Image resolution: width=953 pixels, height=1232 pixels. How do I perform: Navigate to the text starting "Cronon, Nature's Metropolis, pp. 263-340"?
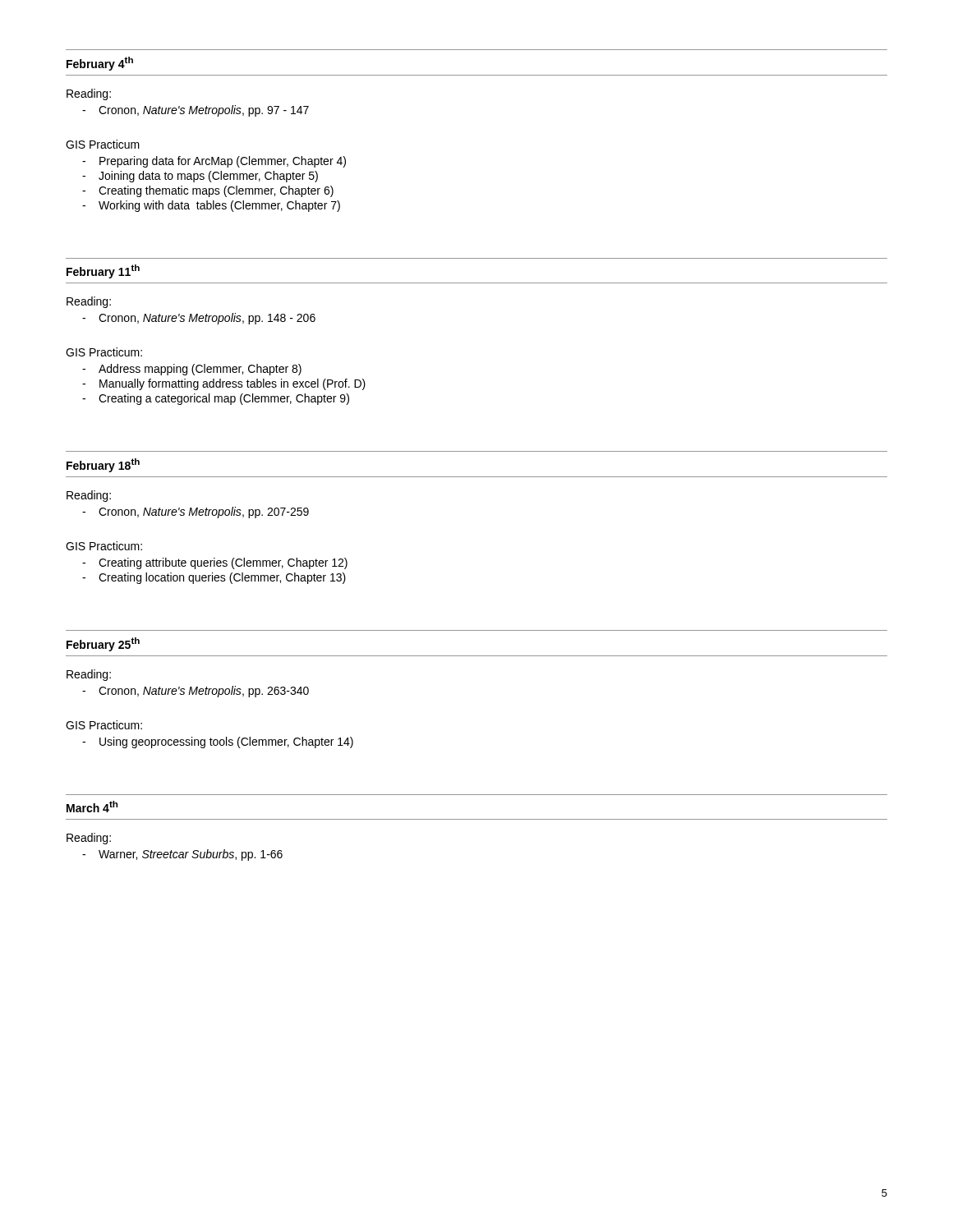(204, 690)
